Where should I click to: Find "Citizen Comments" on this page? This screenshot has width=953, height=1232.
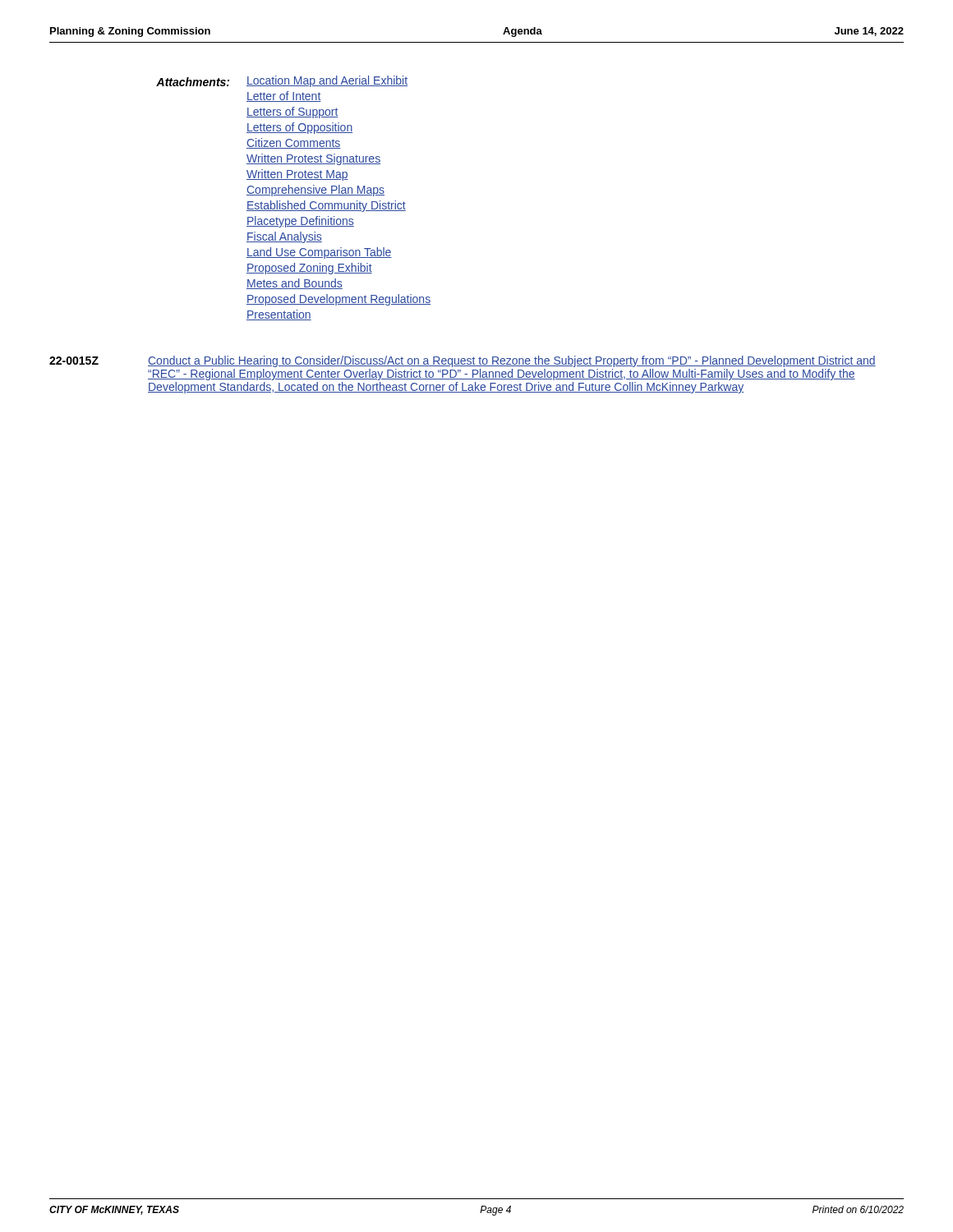click(x=293, y=143)
